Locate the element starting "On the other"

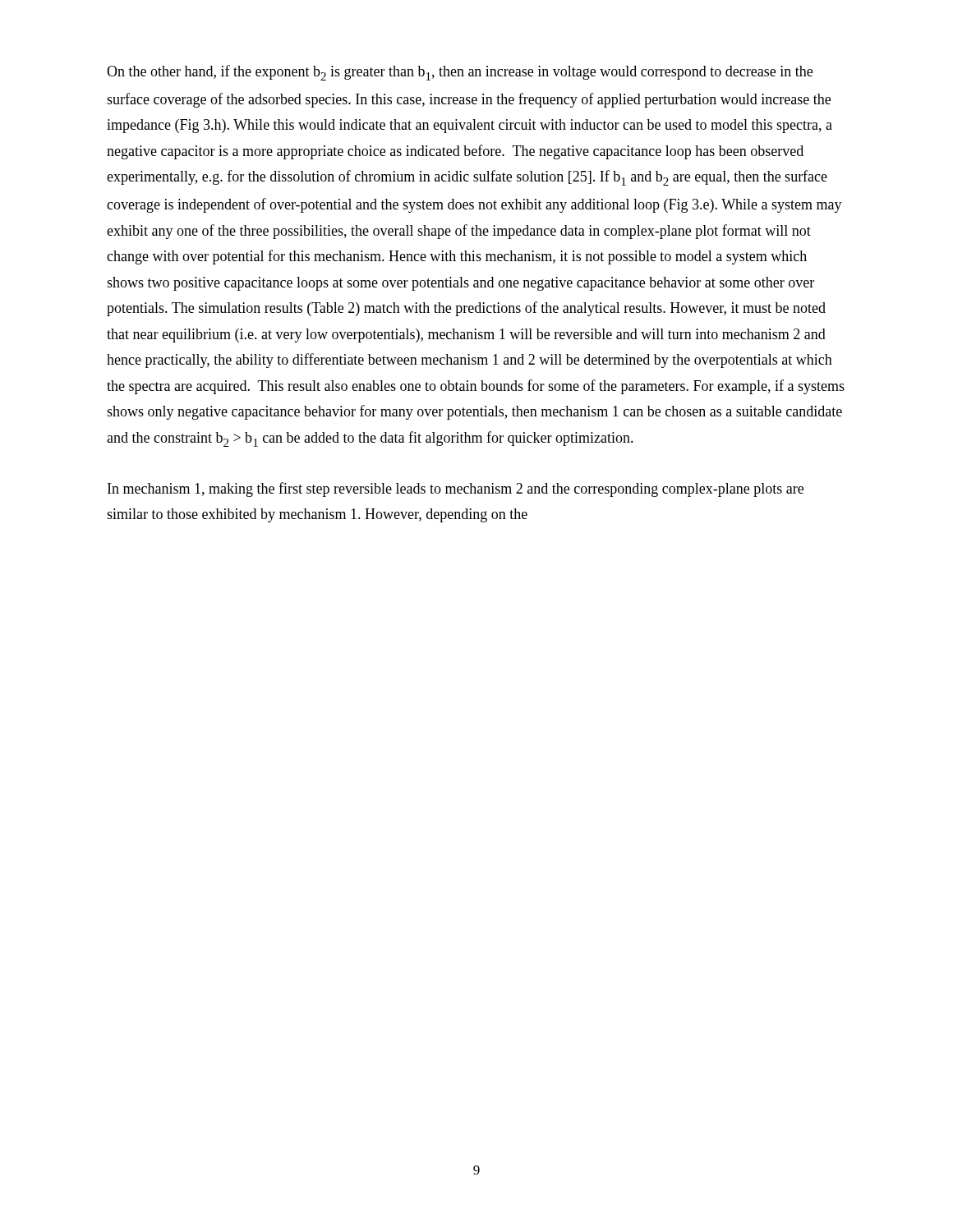[x=476, y=256]
